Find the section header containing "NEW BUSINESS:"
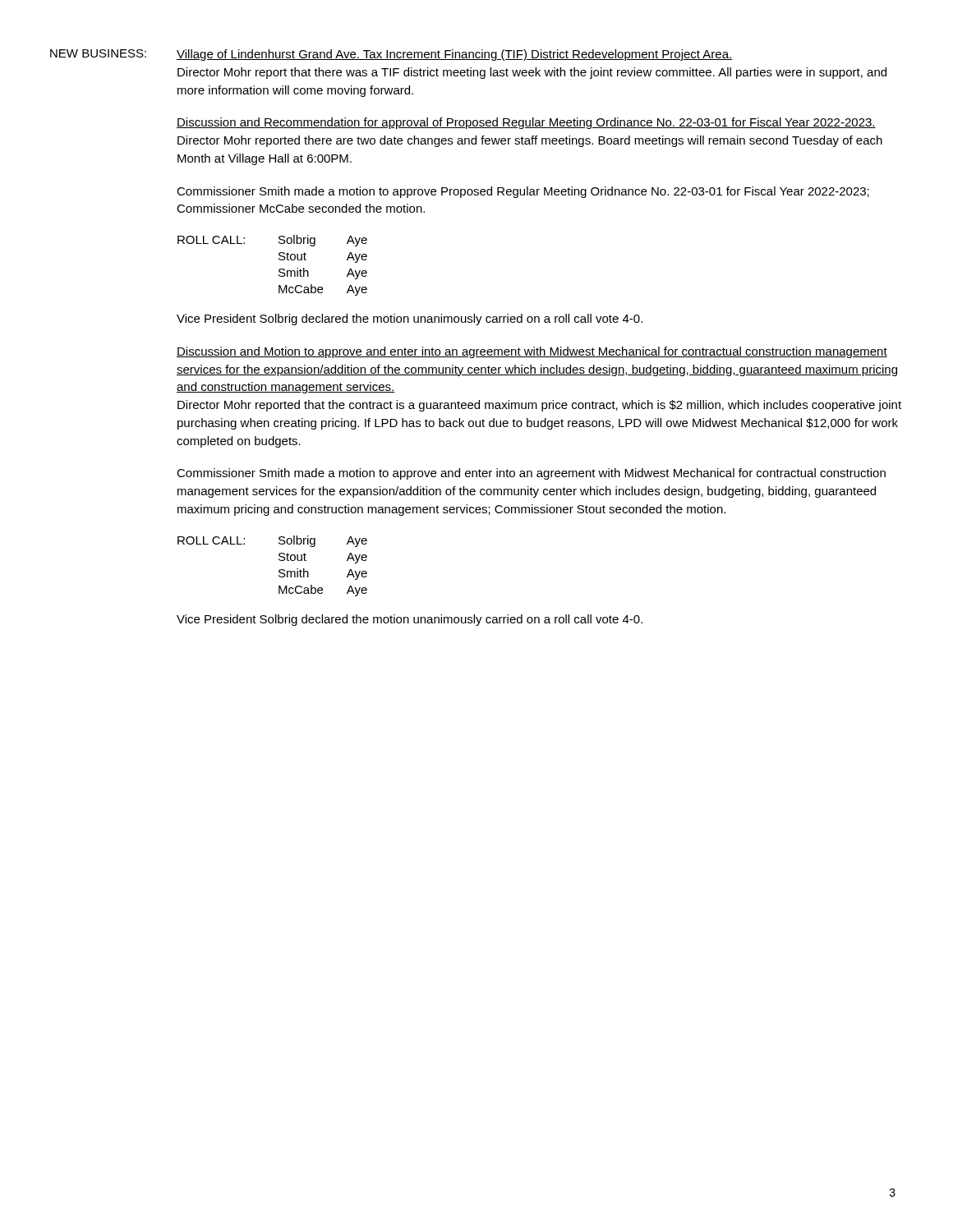This screenshot has height=1232, width=953. coord(98,53)
